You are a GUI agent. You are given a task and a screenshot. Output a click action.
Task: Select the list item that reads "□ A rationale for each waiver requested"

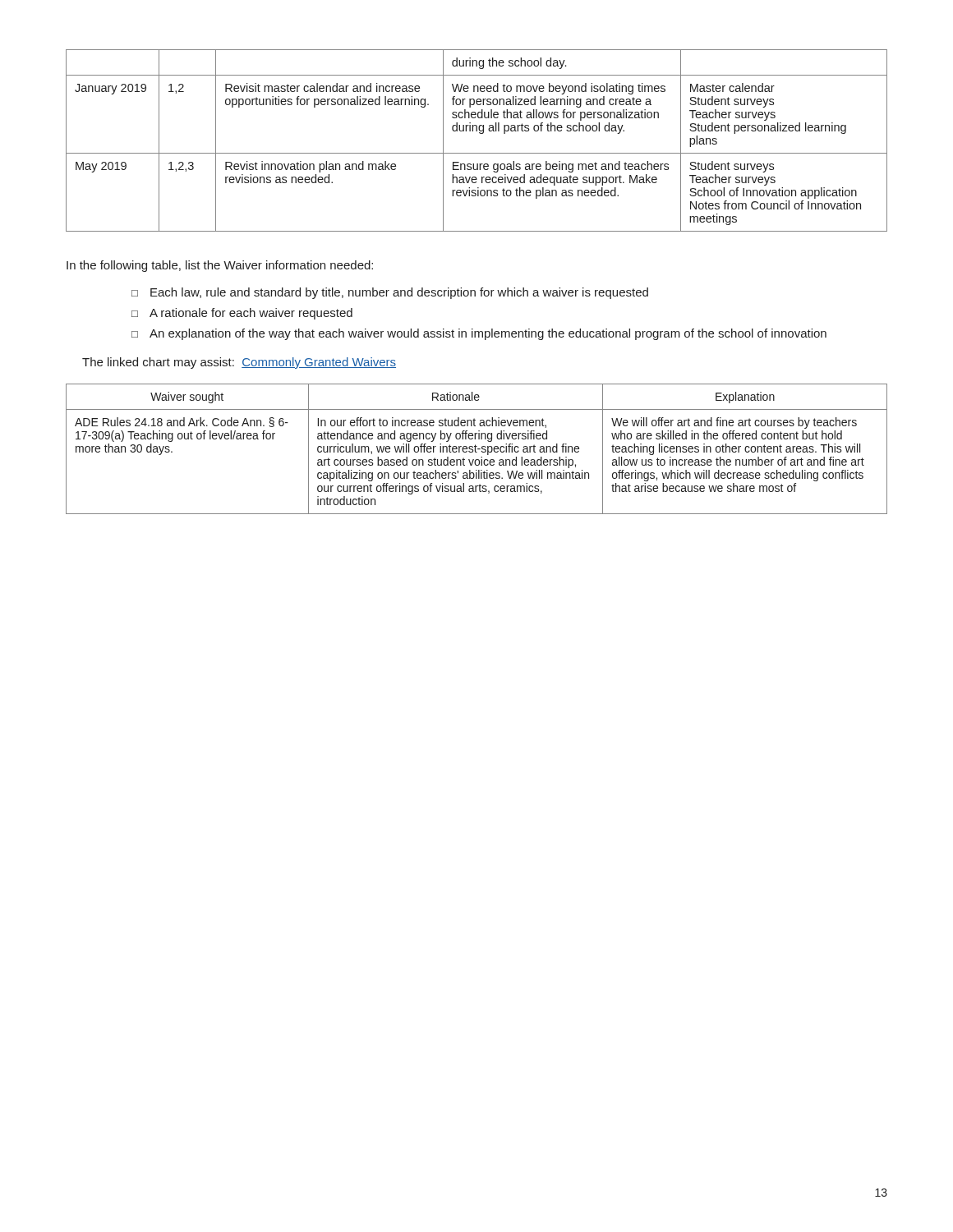pyautogui.click(x=242, y=312)
